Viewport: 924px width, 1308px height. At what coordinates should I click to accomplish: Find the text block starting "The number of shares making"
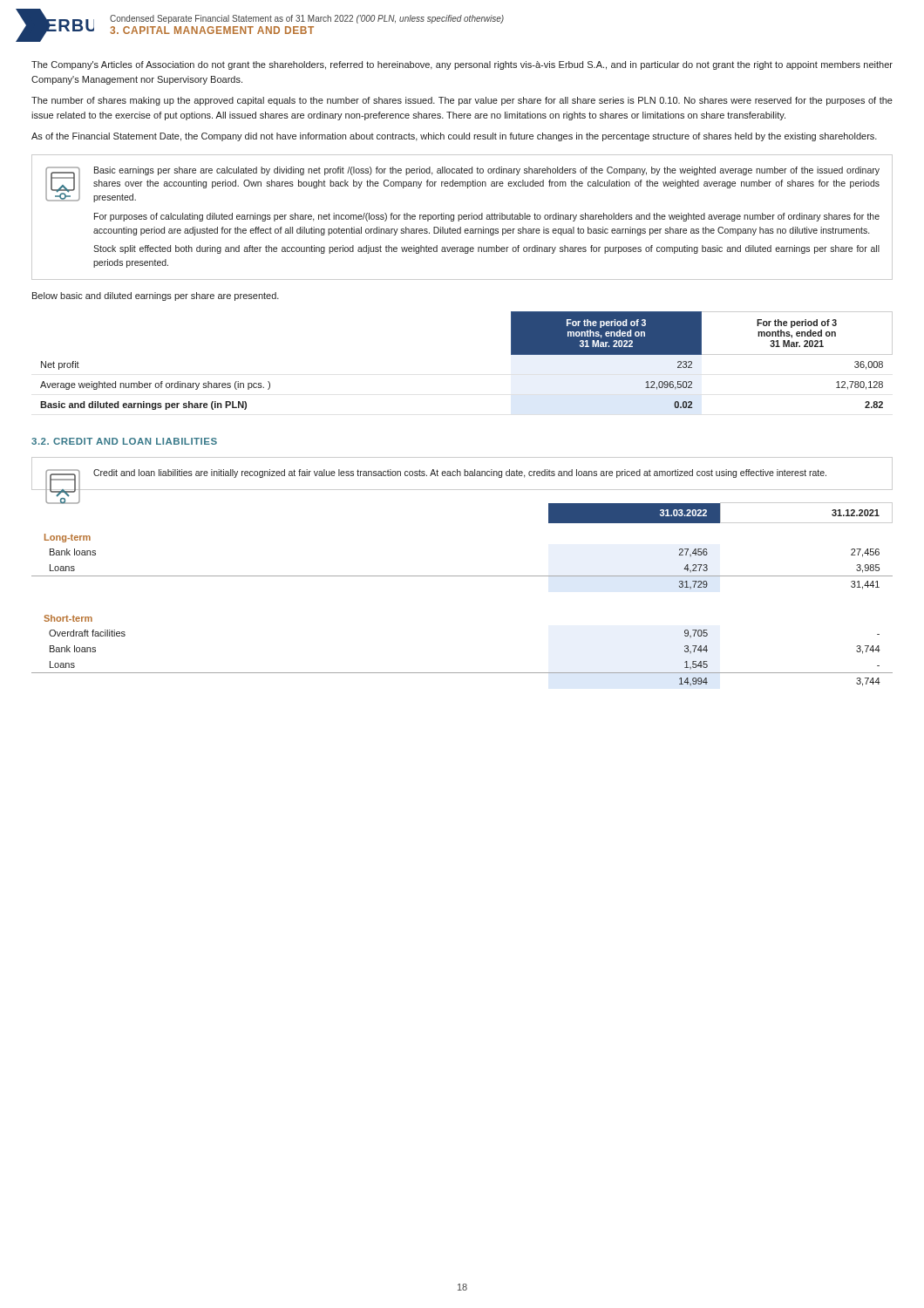point(462,108)
